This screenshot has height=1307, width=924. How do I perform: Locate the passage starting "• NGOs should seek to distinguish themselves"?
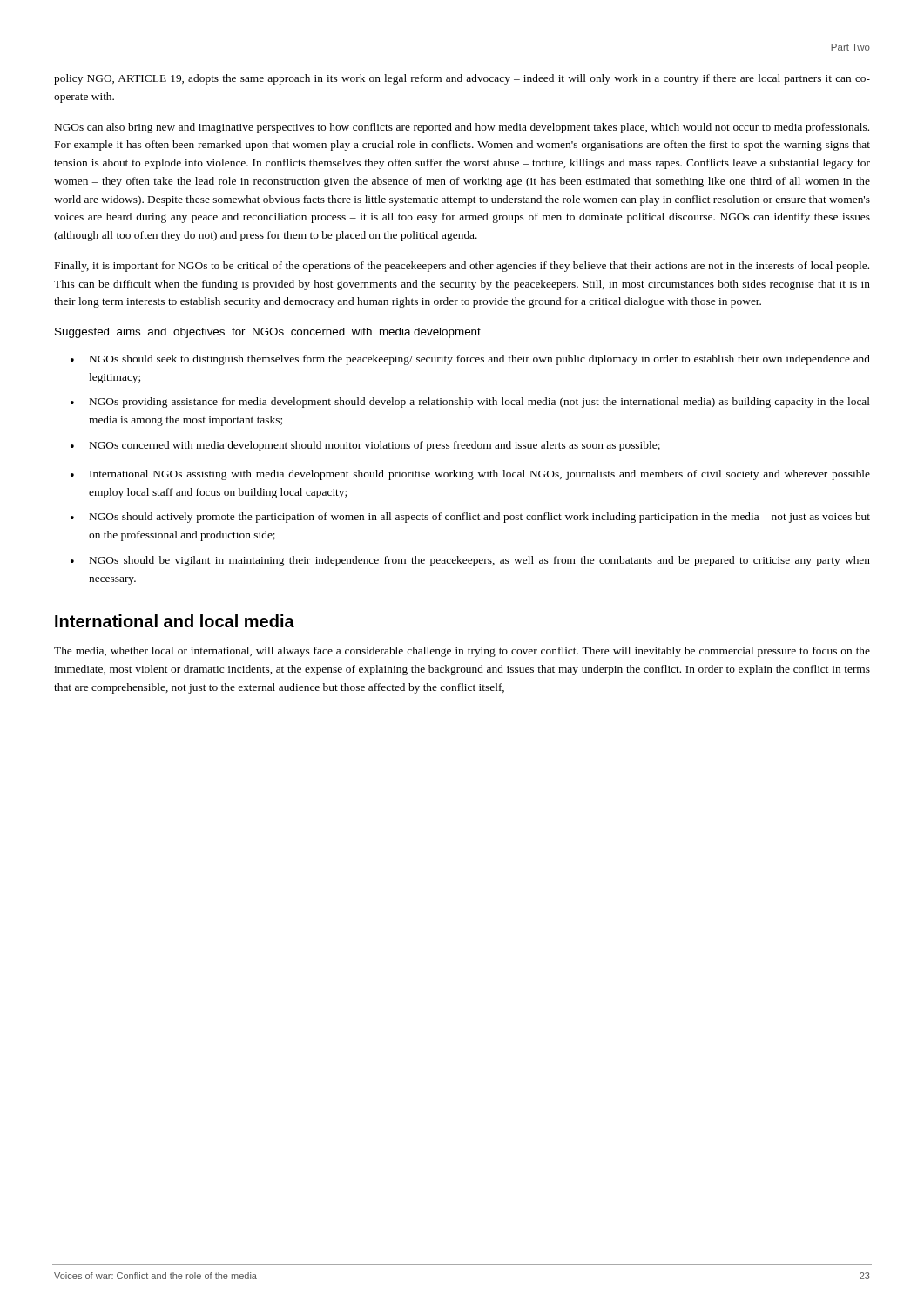pyautogui.click(x=470, y=368)
